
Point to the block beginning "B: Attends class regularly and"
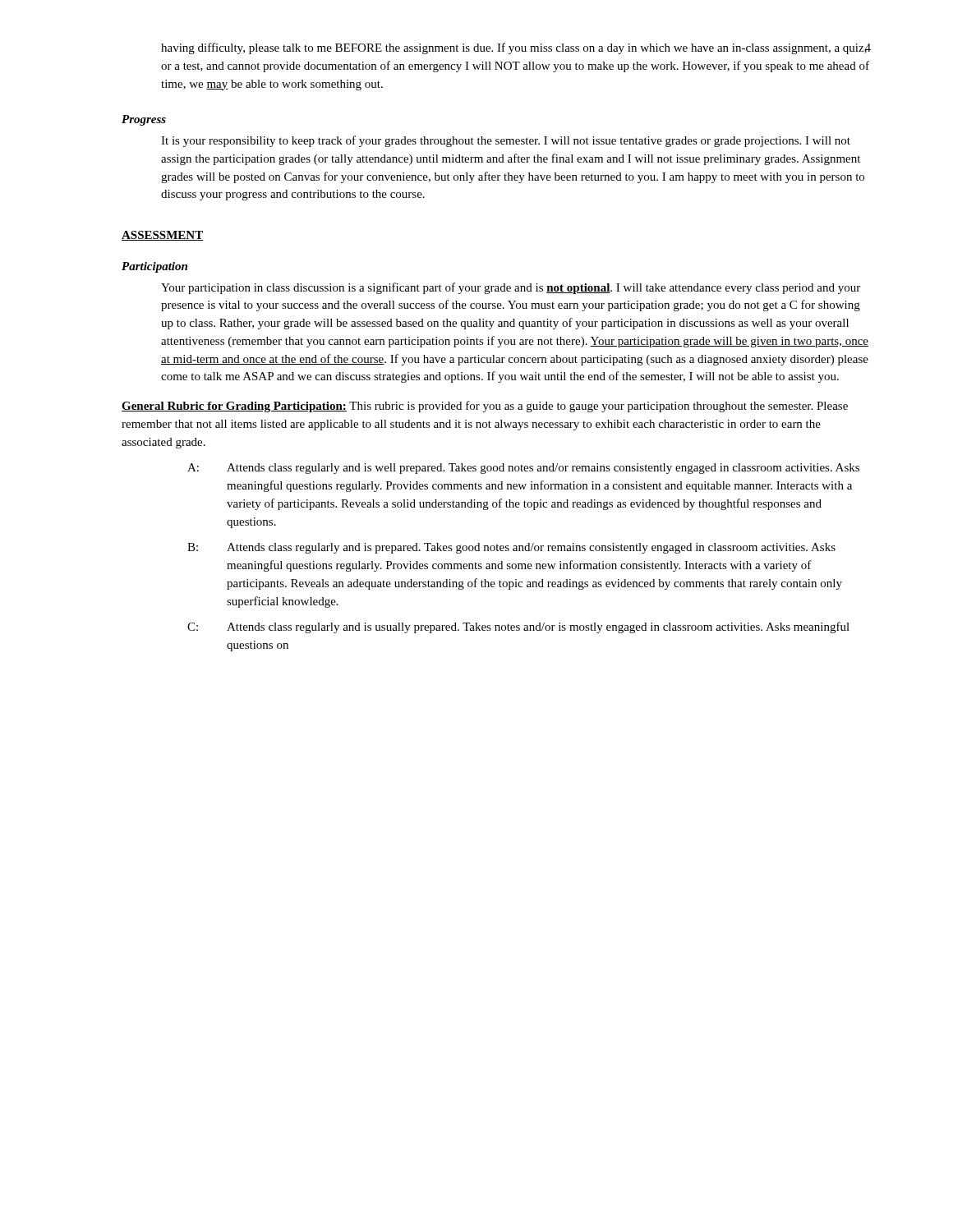(529, 575)
